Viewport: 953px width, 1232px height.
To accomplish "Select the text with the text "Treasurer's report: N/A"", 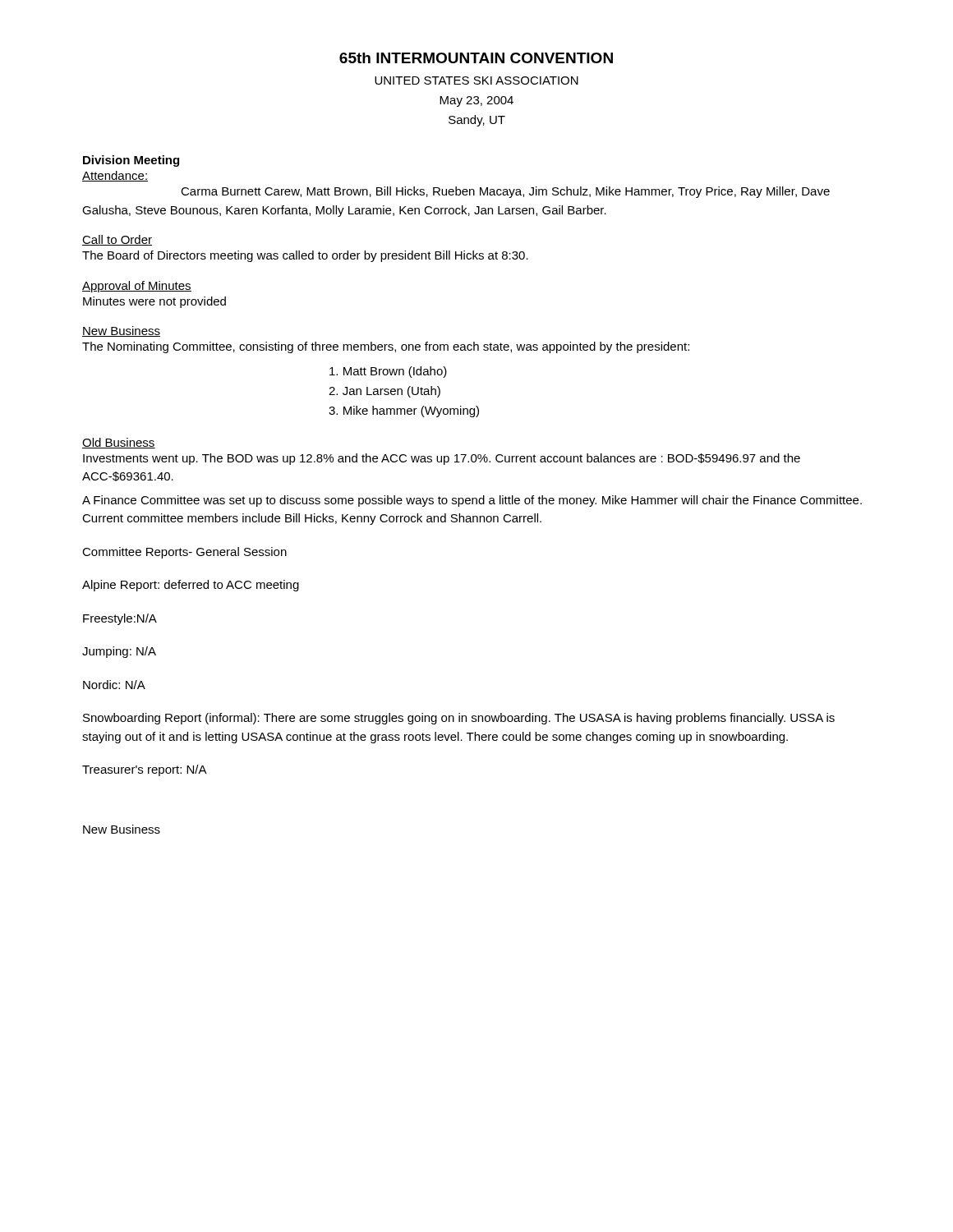I will click(144, 769).
